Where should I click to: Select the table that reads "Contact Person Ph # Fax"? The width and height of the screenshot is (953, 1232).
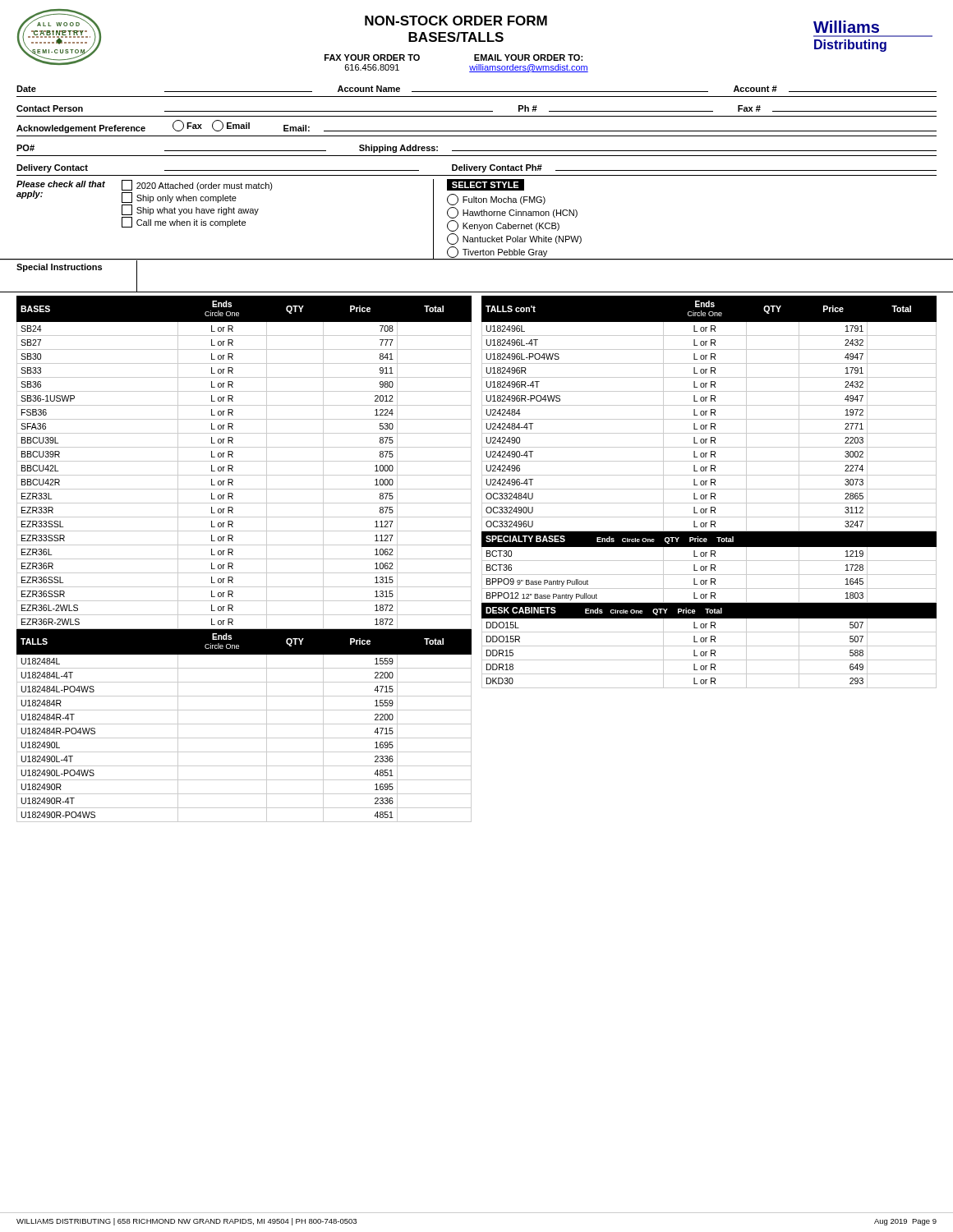click(476, 107)
